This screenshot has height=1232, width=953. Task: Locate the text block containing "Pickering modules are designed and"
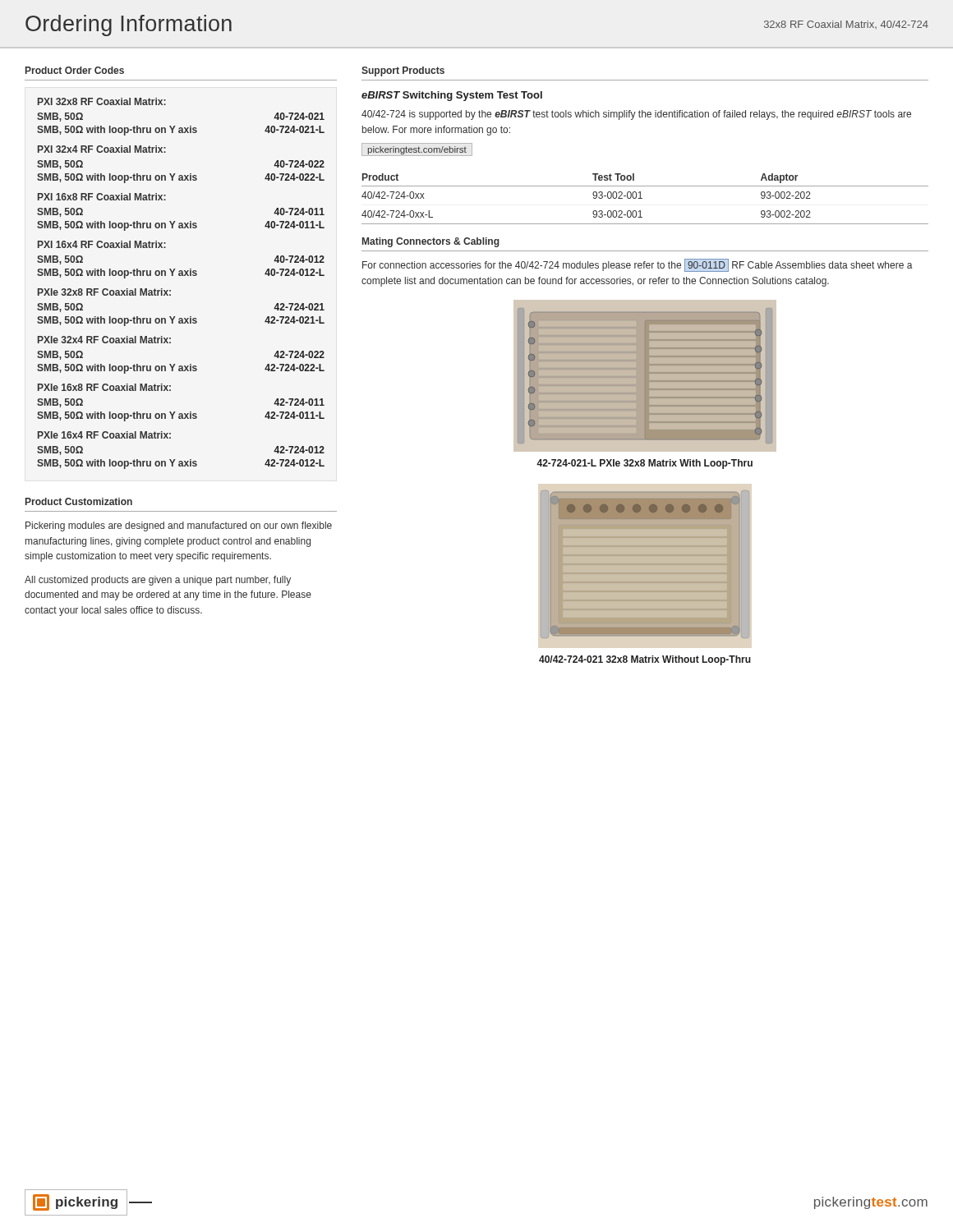coord(181,541)
